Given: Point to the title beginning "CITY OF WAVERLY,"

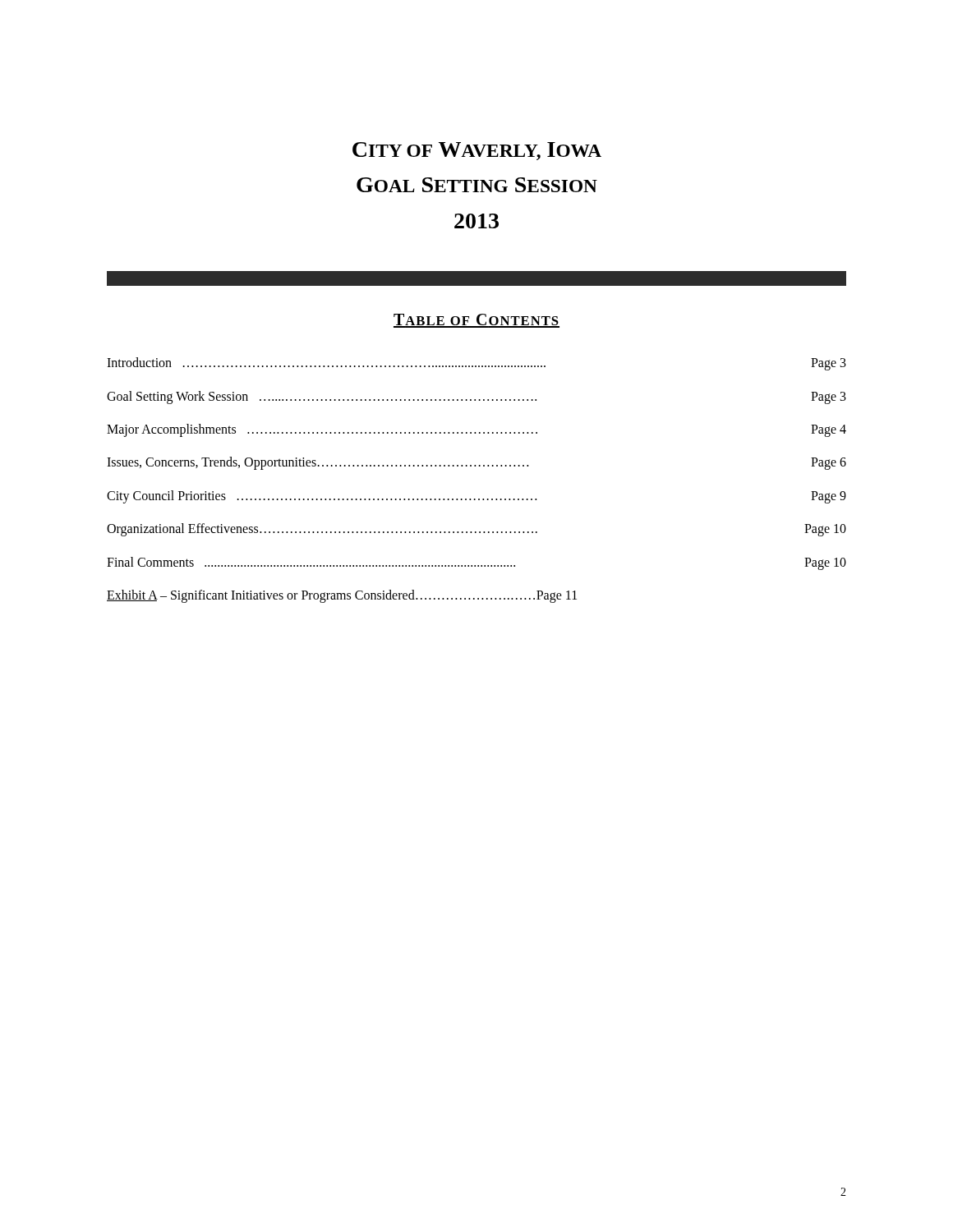Looking at the screenshot, I should [x=476, y=185].
